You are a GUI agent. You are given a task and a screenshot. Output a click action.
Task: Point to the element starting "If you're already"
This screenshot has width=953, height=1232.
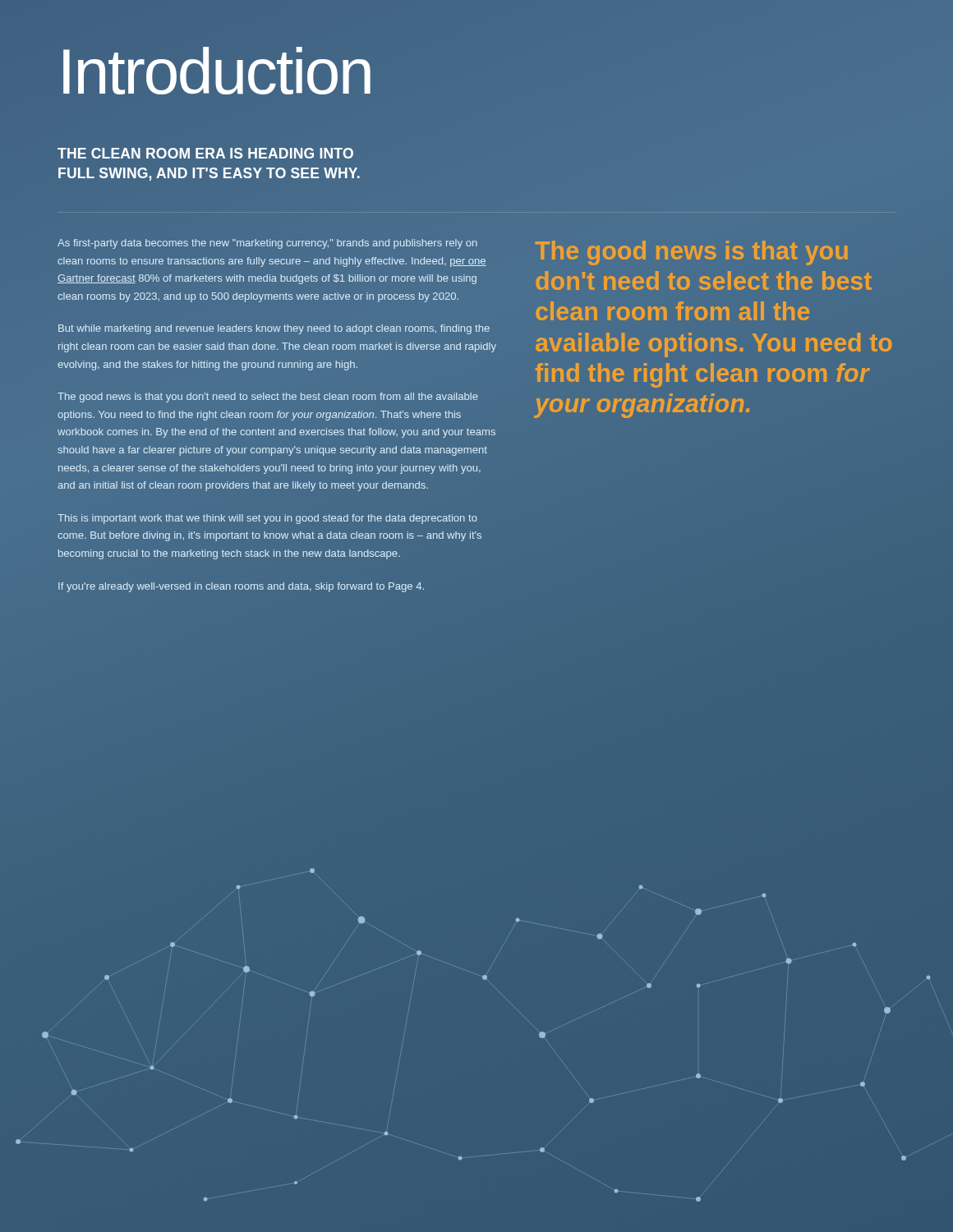[x=241, y=586]
